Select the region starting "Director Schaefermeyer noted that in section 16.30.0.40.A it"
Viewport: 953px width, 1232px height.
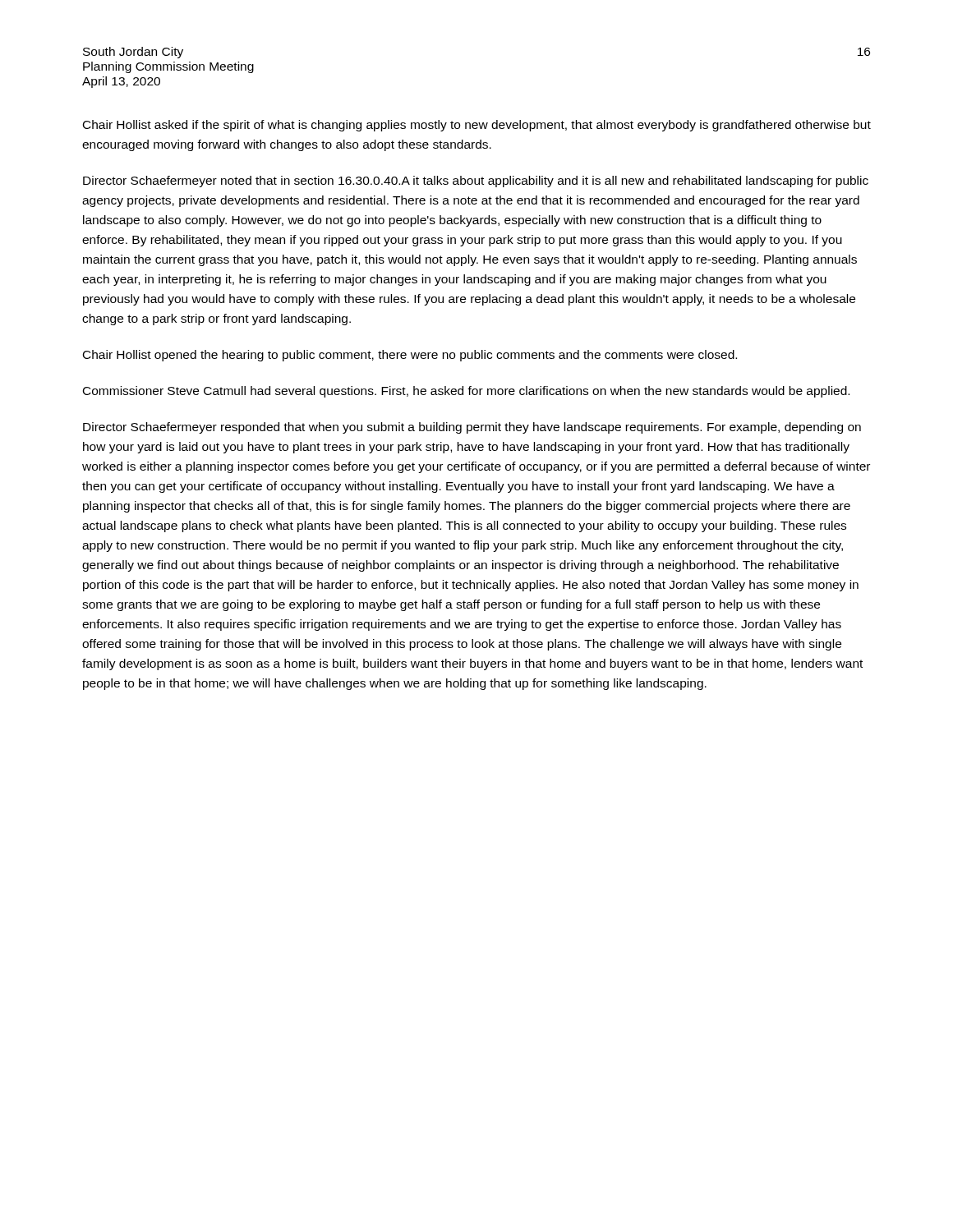[x=476, y=250]
